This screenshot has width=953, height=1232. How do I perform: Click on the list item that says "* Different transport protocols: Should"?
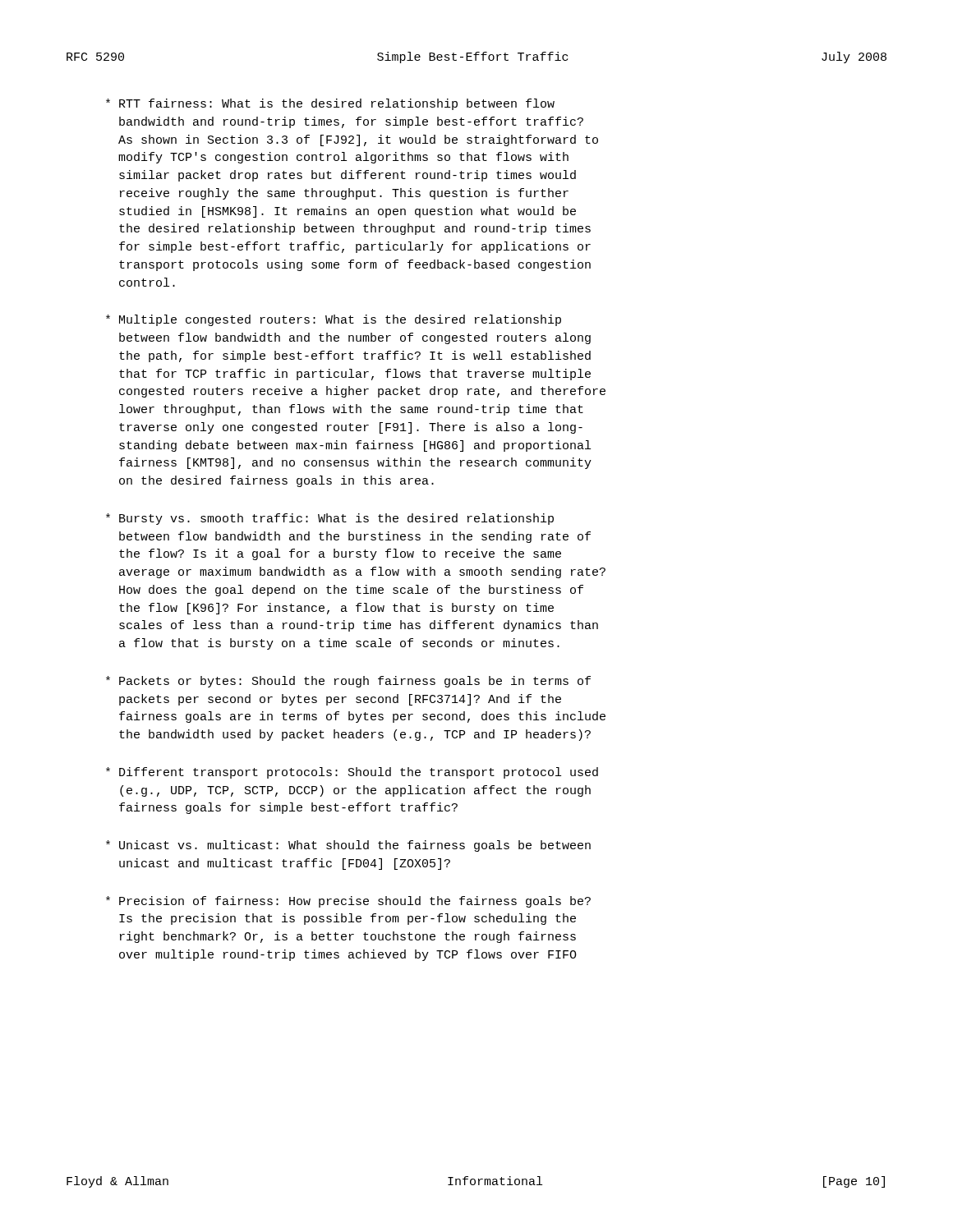click(x=485, y=791)
